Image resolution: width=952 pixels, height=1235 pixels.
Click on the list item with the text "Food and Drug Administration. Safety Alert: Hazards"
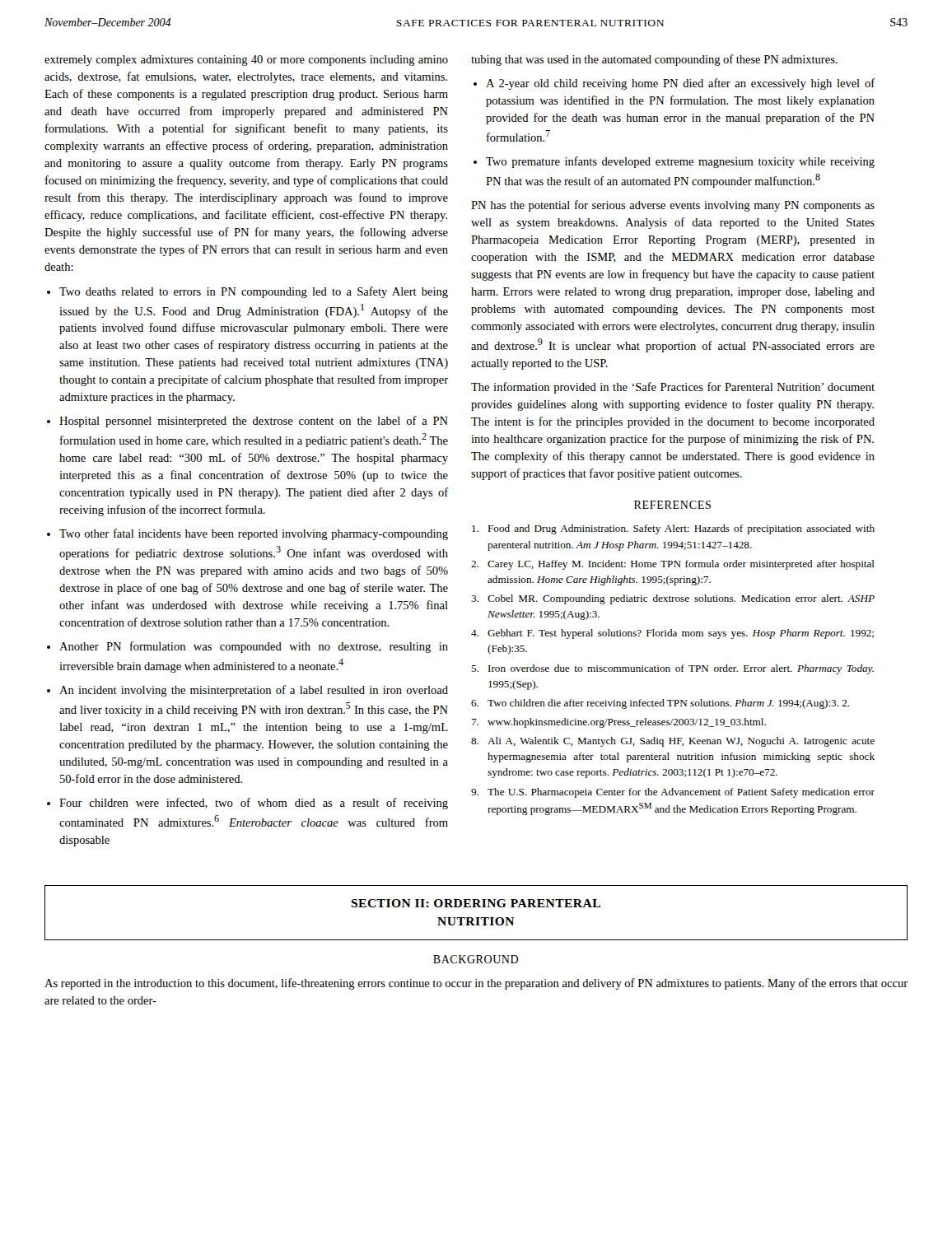673,669
